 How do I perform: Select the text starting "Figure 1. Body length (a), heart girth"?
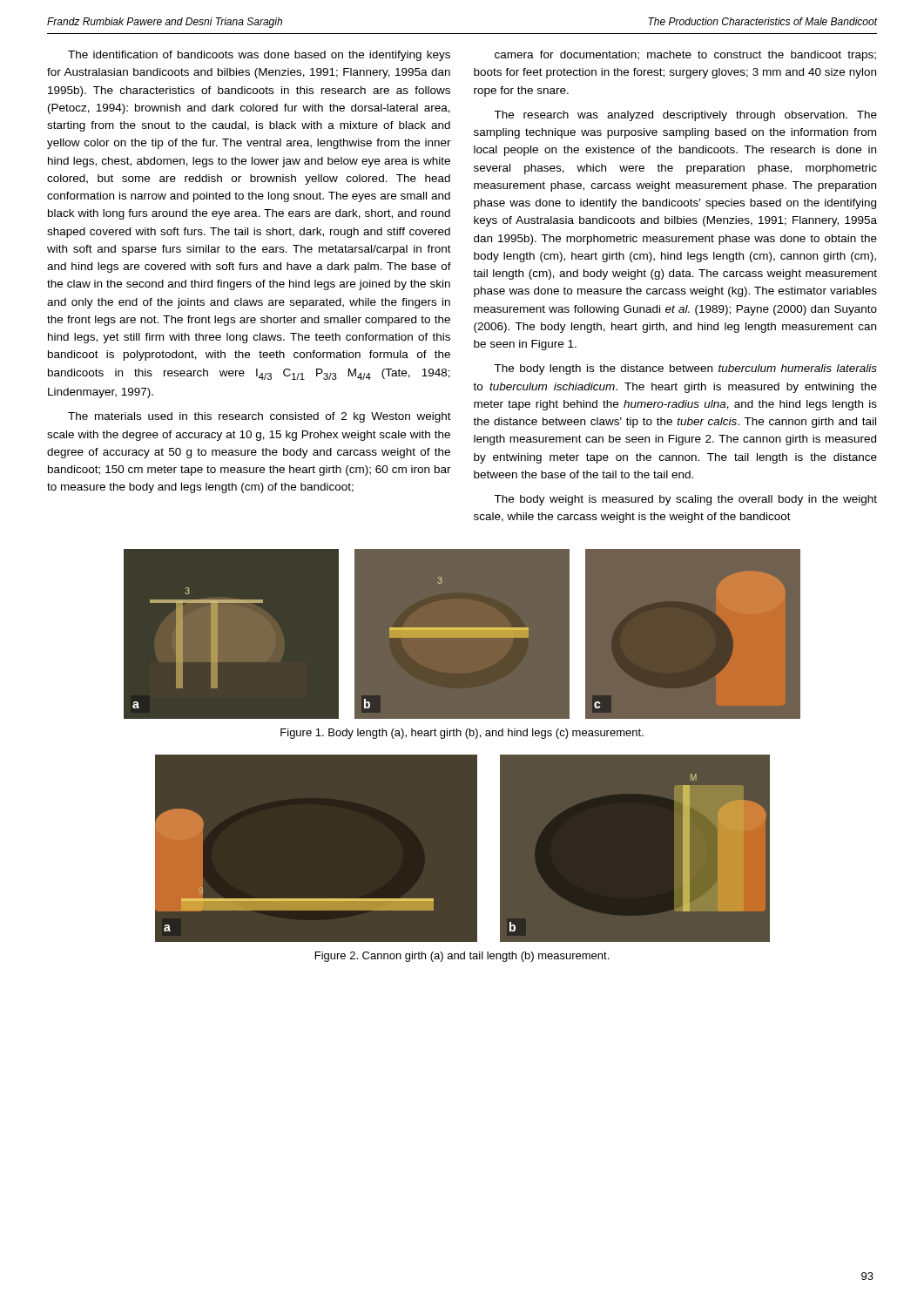click(462, 732)
